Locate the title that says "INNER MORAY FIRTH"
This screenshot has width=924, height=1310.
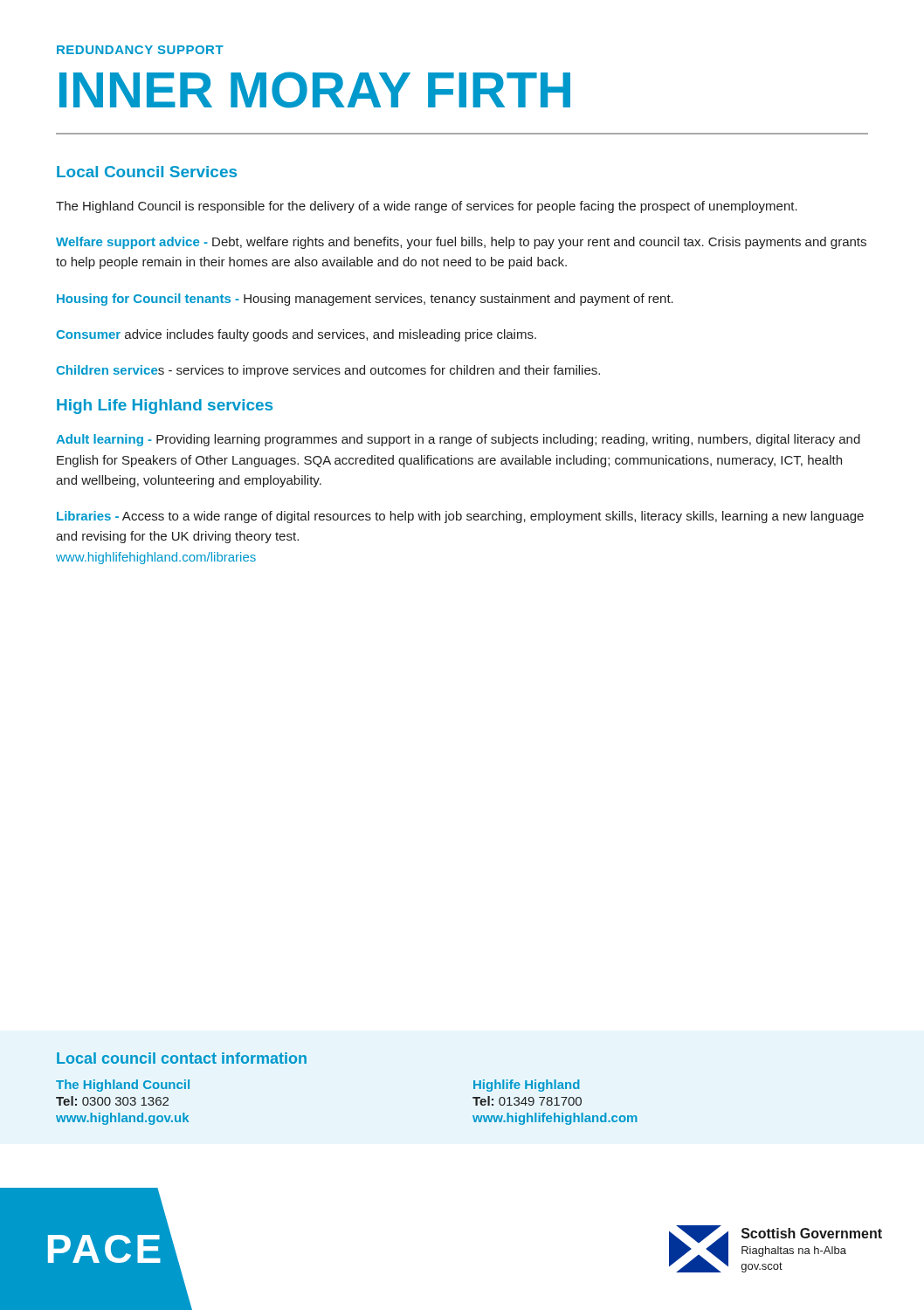pyautogui.click(x=315, y=90)
